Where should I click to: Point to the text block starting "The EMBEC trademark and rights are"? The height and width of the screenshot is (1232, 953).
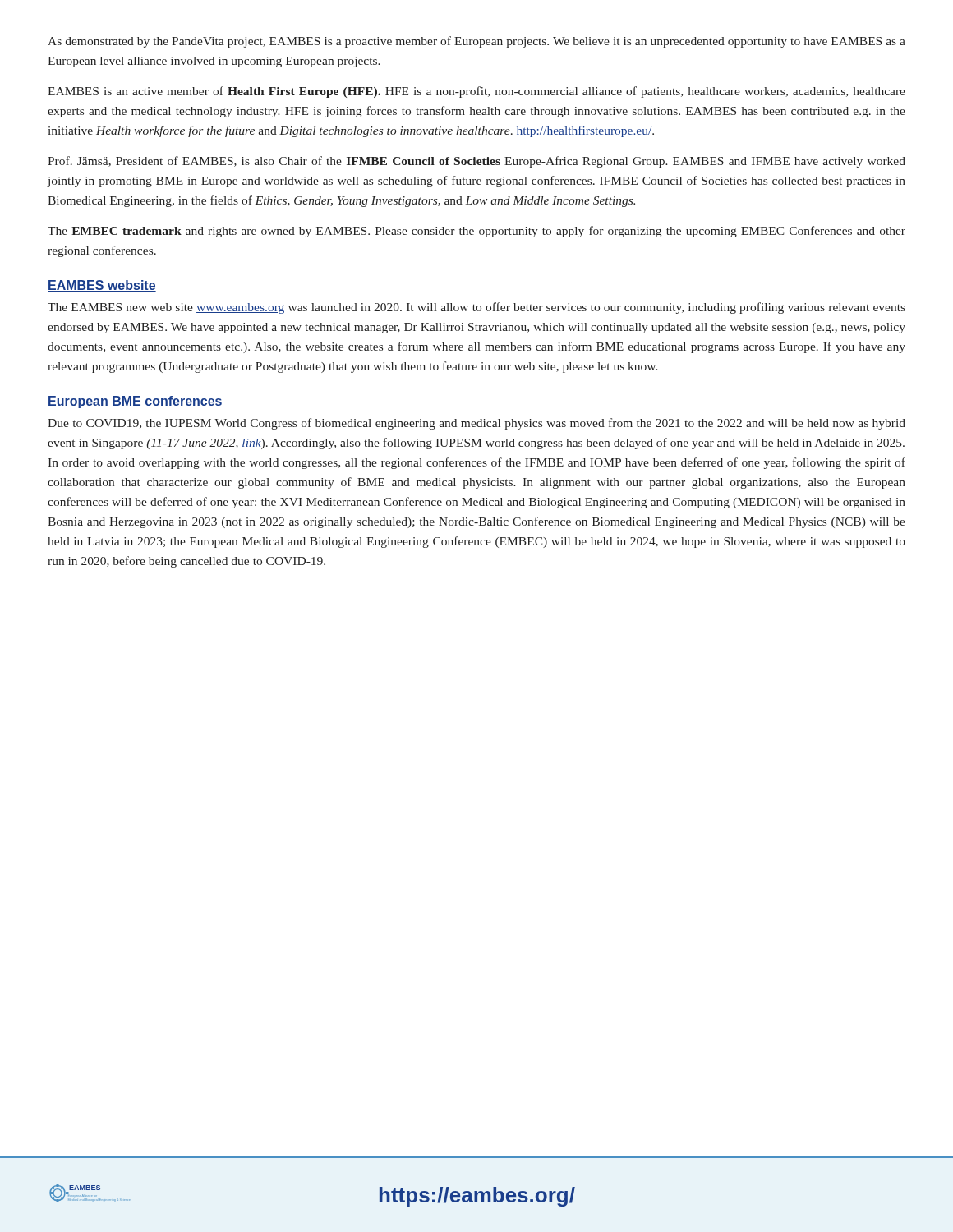point(476,241)
